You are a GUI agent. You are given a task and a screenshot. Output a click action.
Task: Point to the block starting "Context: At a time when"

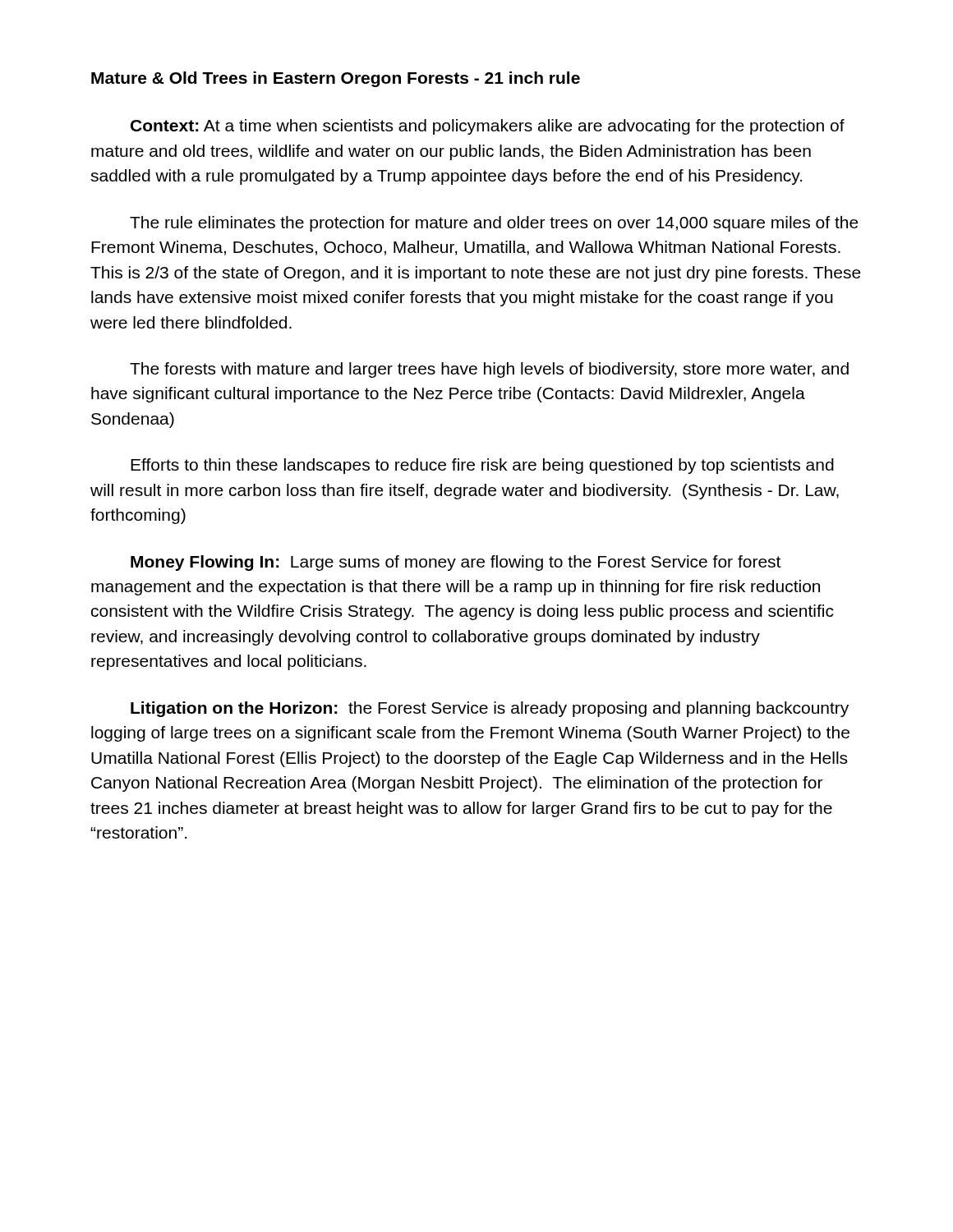tap(467, 151)
